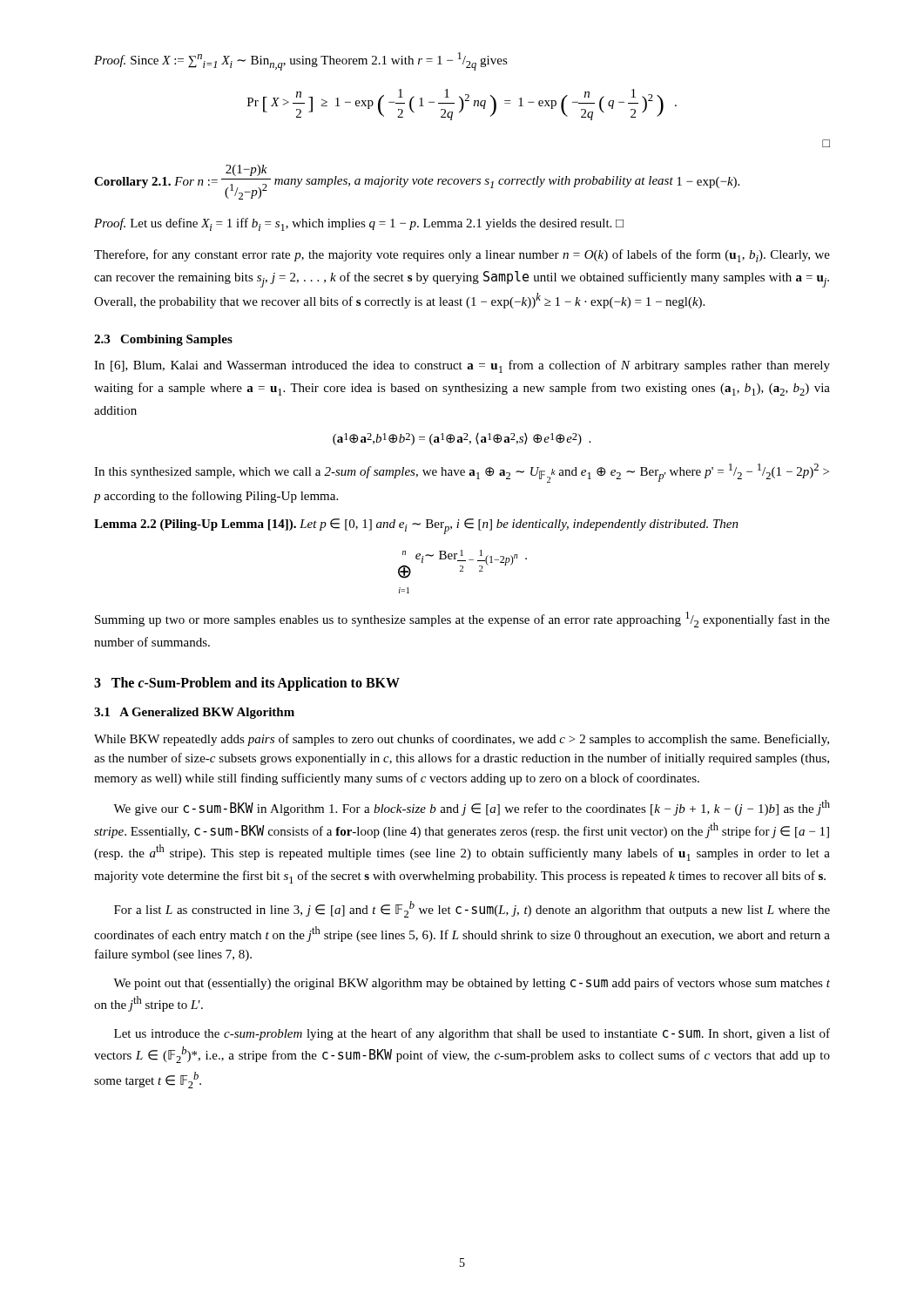This screenshot has width=924, height=1307.
Task: Locate the block of text that opens with "Corollary 2.1. For n := 2(1−p)k(1/2−p)2 many"
Action: pos(462,182)
